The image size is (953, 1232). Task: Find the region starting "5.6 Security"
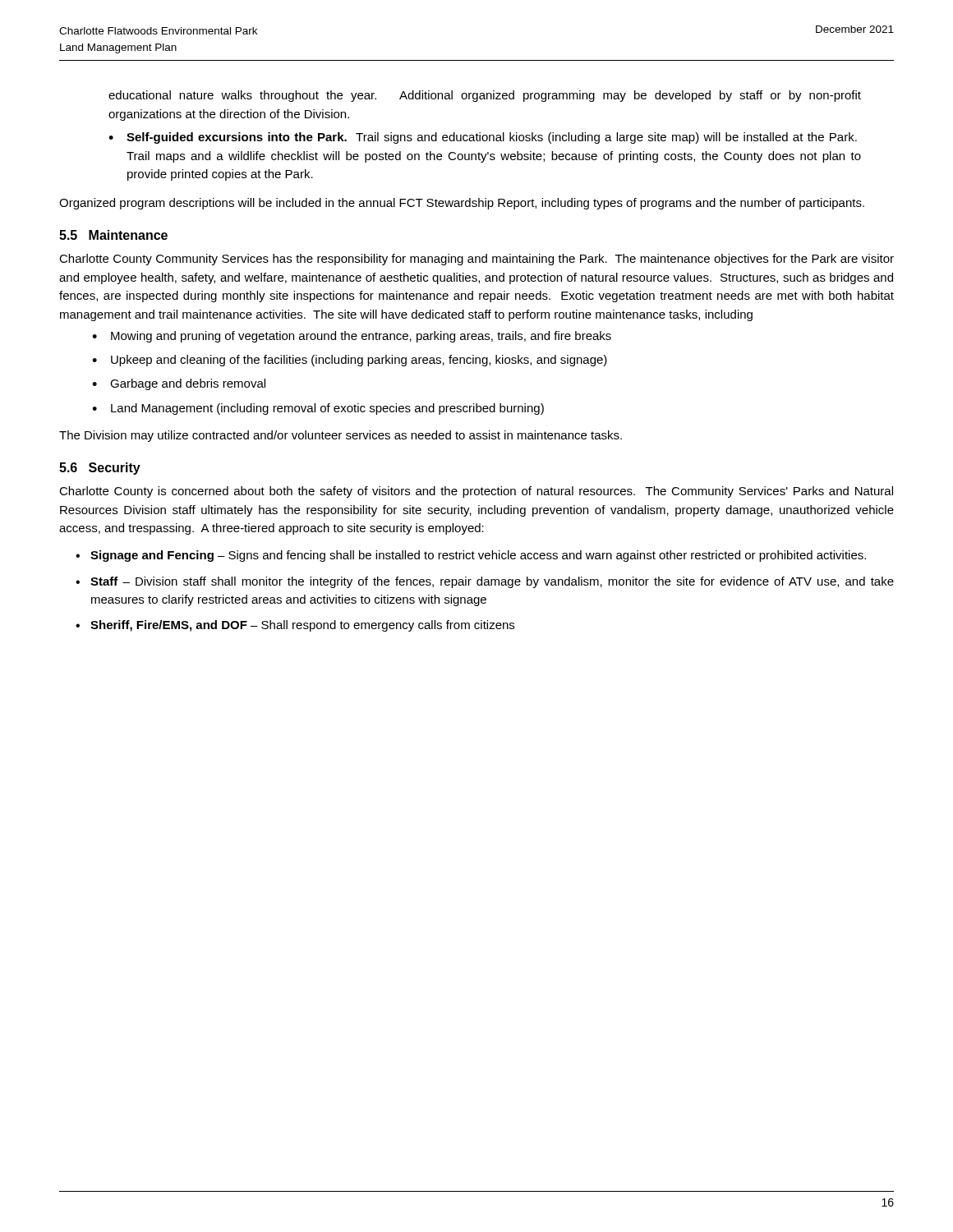pos(100,468)
